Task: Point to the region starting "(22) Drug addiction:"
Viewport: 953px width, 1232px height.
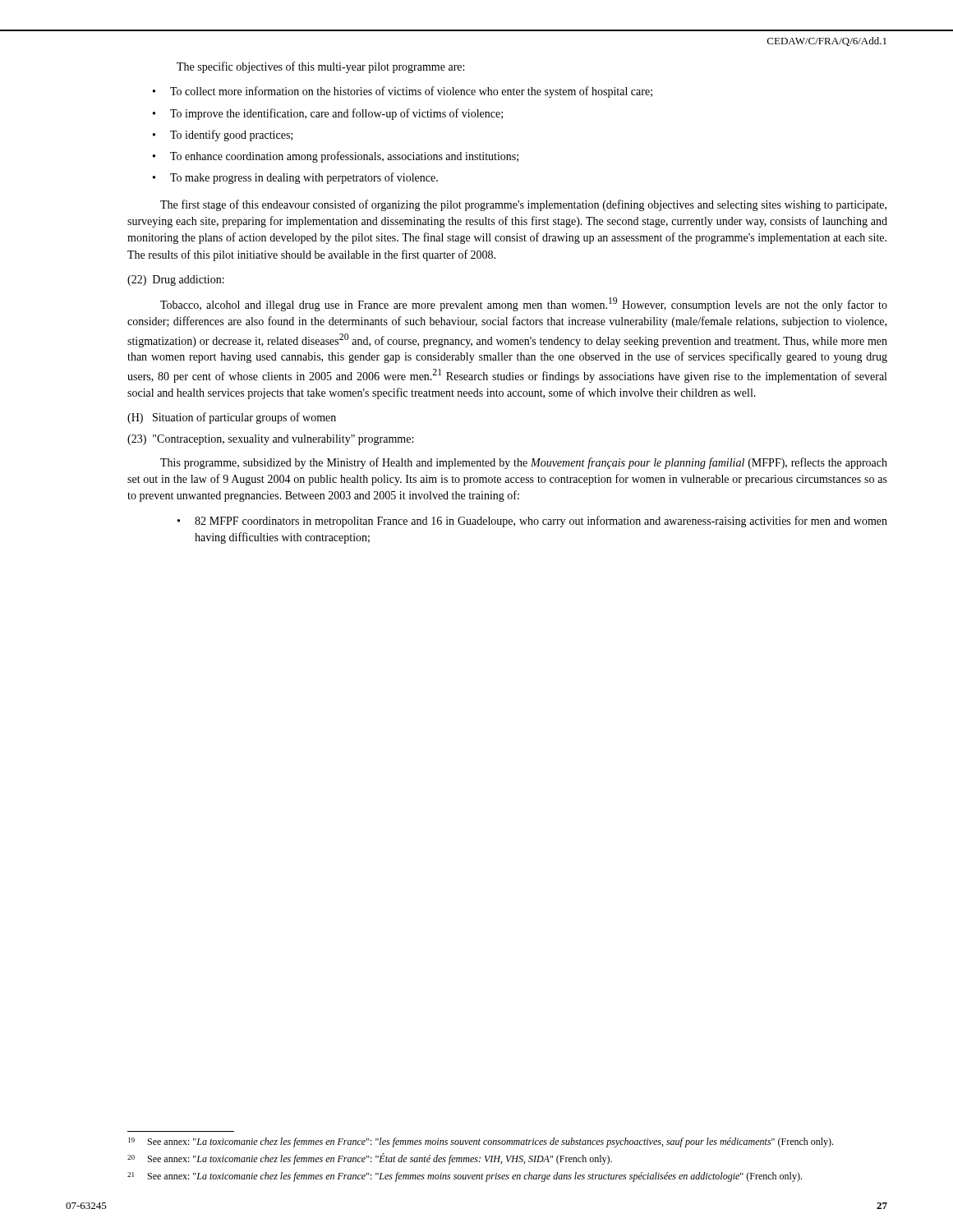Action: [x=176, y=280]
